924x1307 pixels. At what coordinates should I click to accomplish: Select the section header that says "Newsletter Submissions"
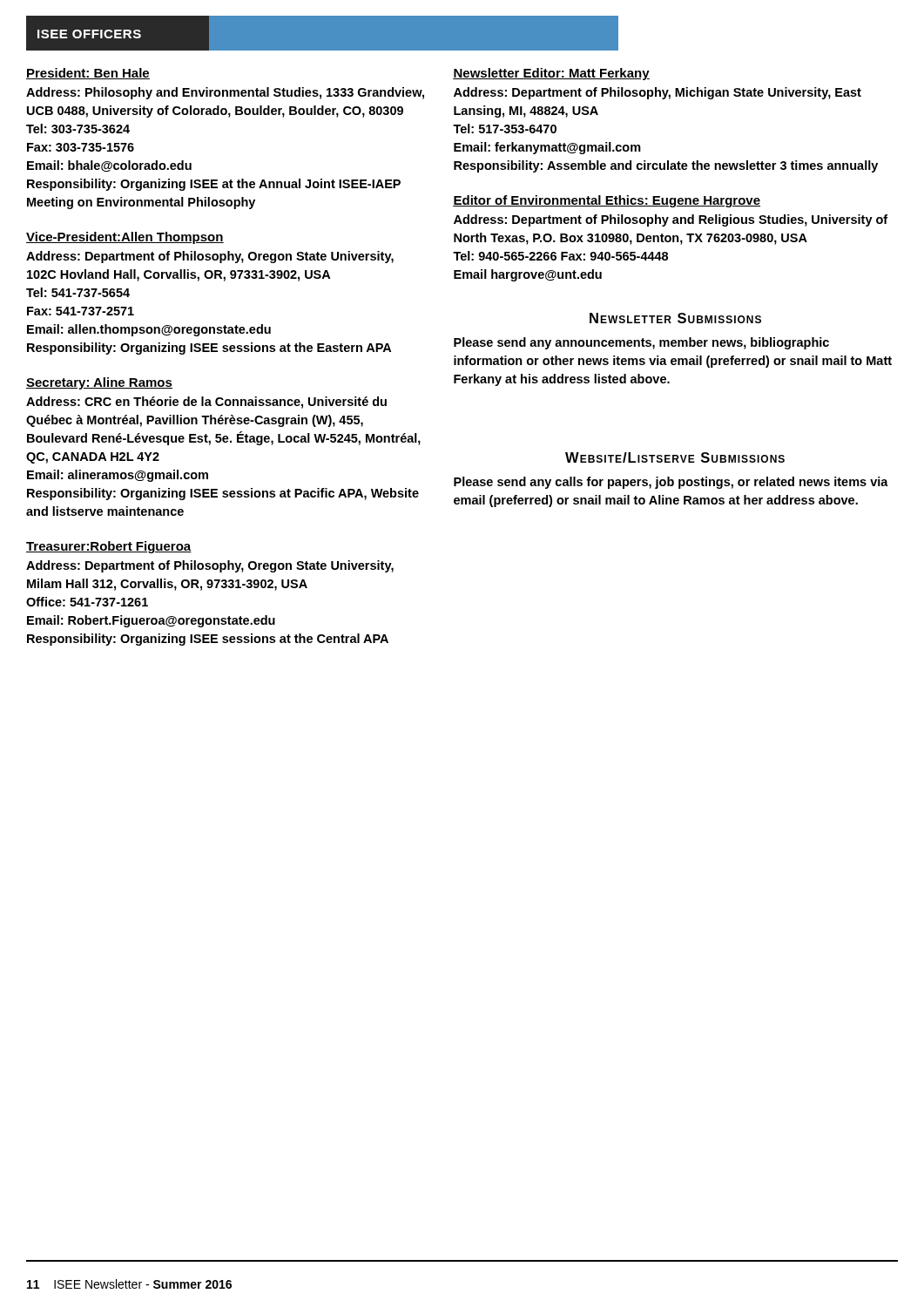coord(676,319)
